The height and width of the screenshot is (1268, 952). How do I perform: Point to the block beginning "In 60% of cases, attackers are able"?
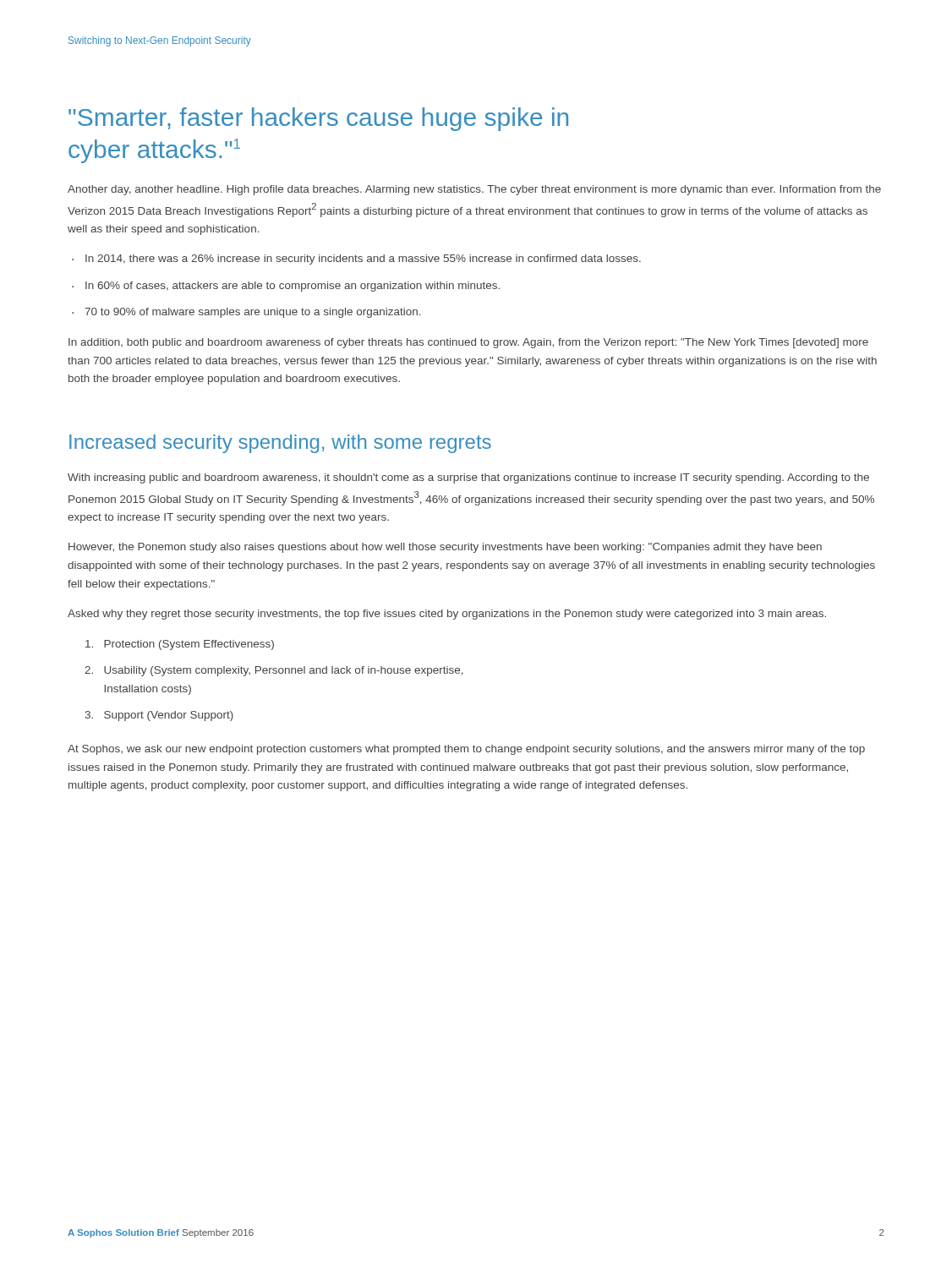(293, 285)
